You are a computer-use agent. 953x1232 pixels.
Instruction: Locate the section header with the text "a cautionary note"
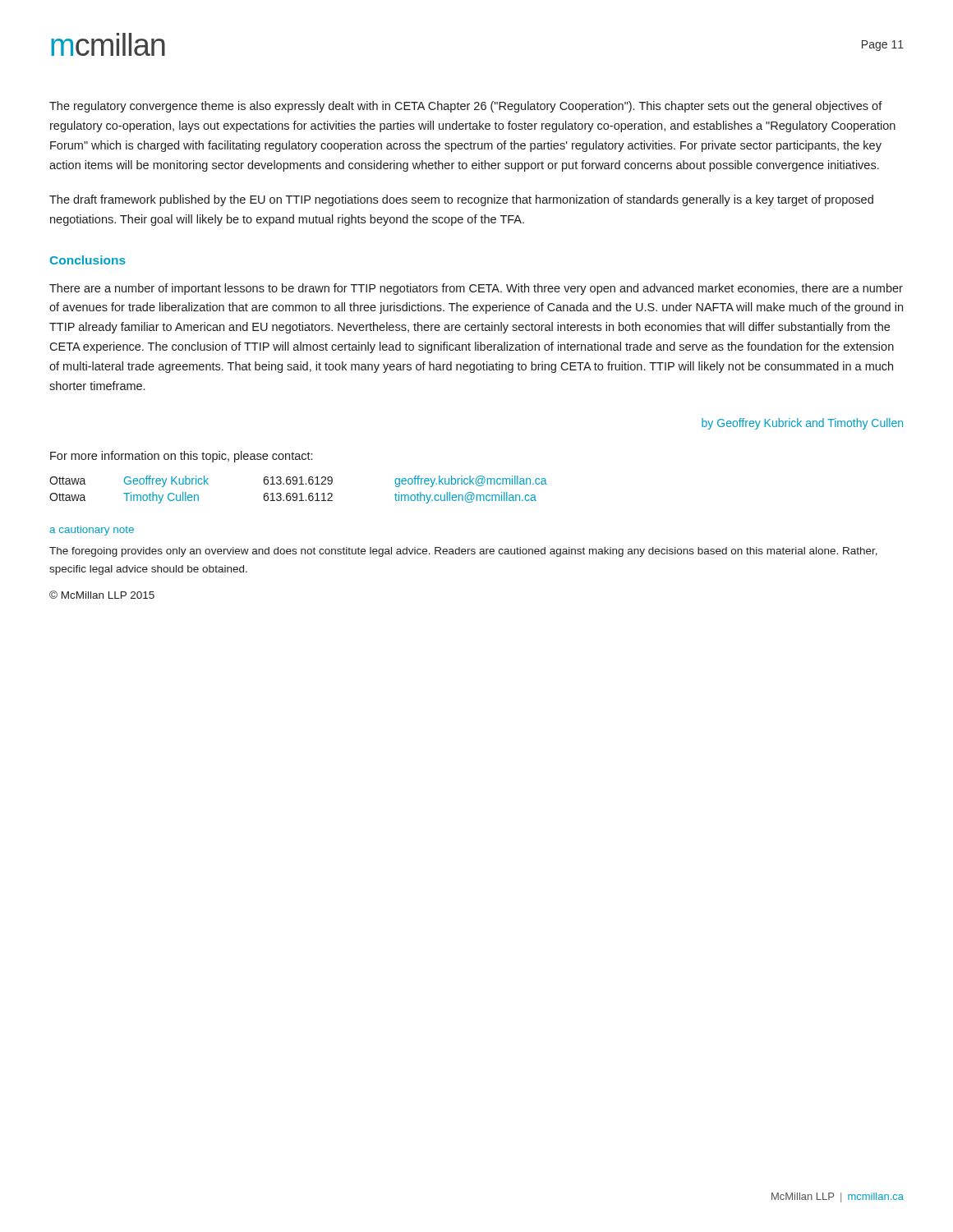coord(92,529)
